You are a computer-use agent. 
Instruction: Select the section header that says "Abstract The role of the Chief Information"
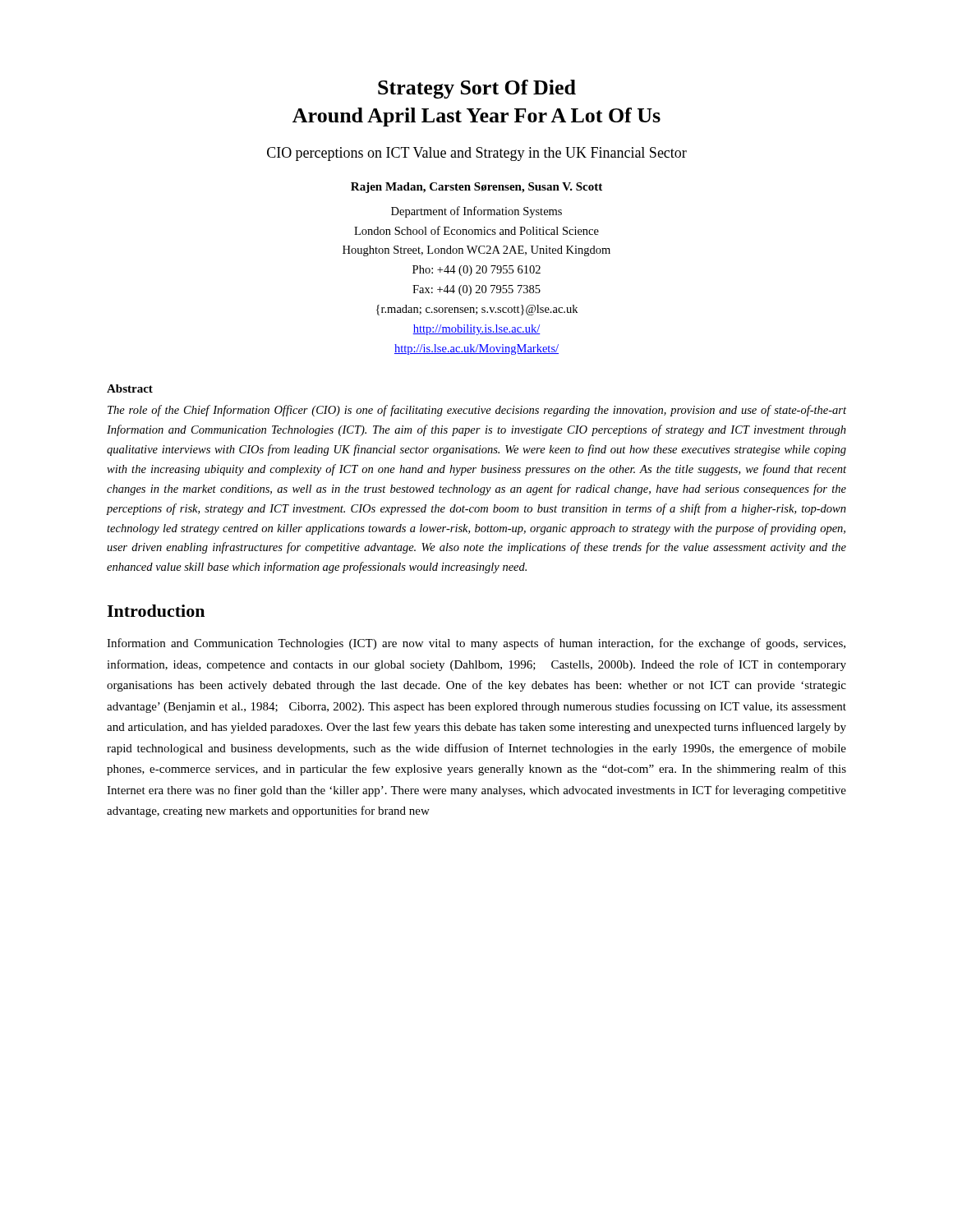coord(476,480)
